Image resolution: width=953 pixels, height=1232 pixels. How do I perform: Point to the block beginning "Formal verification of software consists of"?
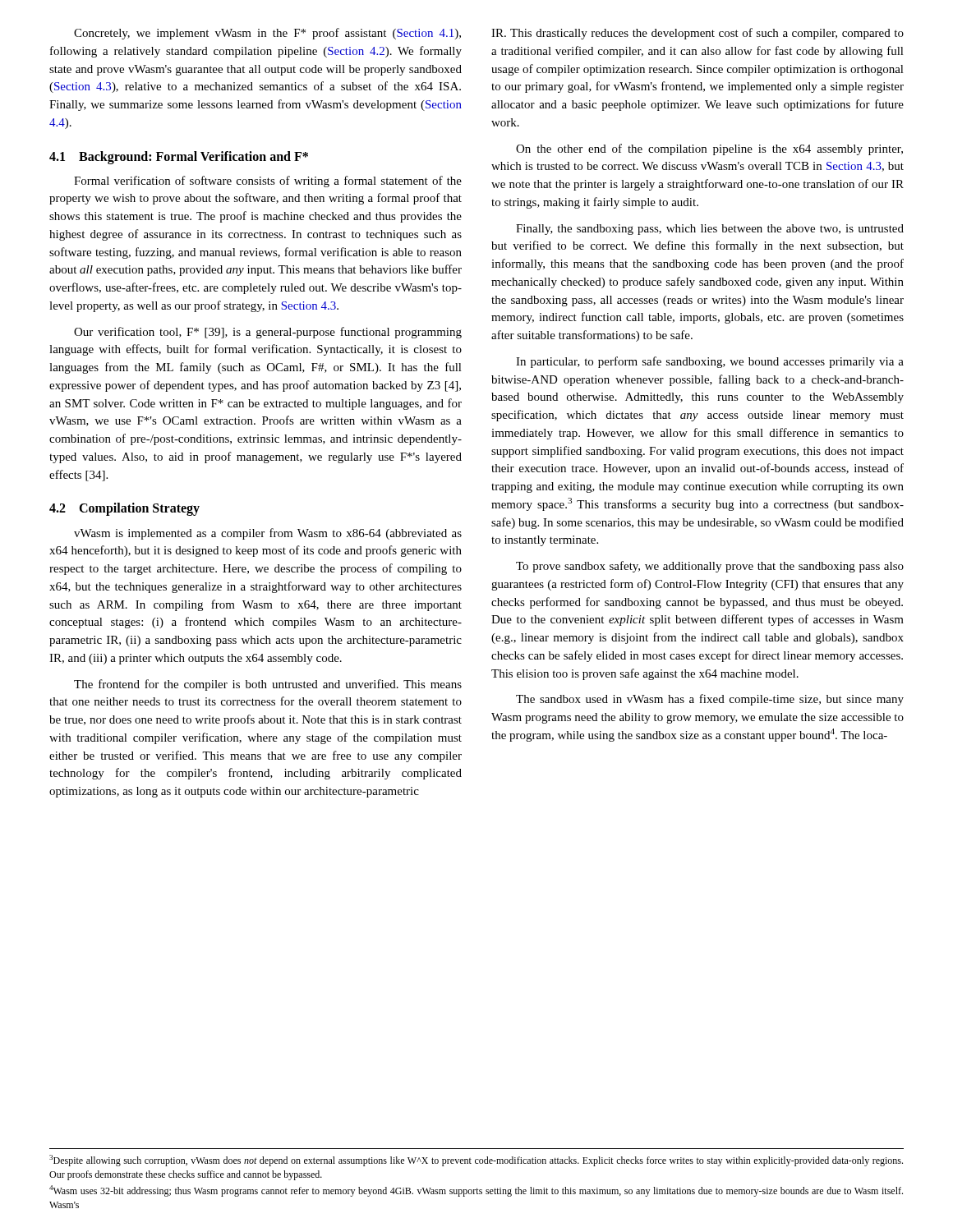255,244
